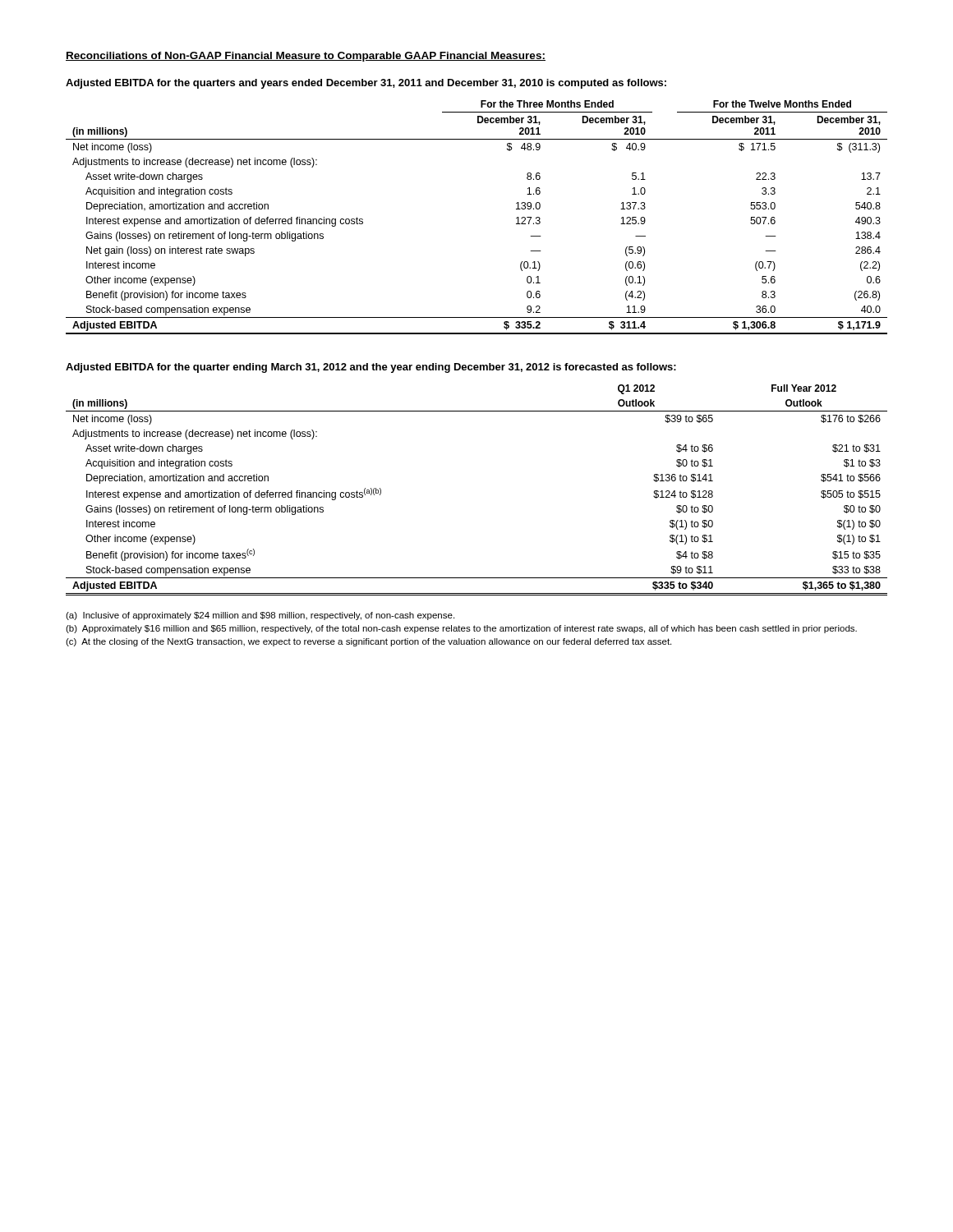Image resolution: width=953 pixels, height=1232 pixels.
Task: Select the text block that says "Adjusted EBITDA for the quarters and years ended"
Action: pos(366,83)
